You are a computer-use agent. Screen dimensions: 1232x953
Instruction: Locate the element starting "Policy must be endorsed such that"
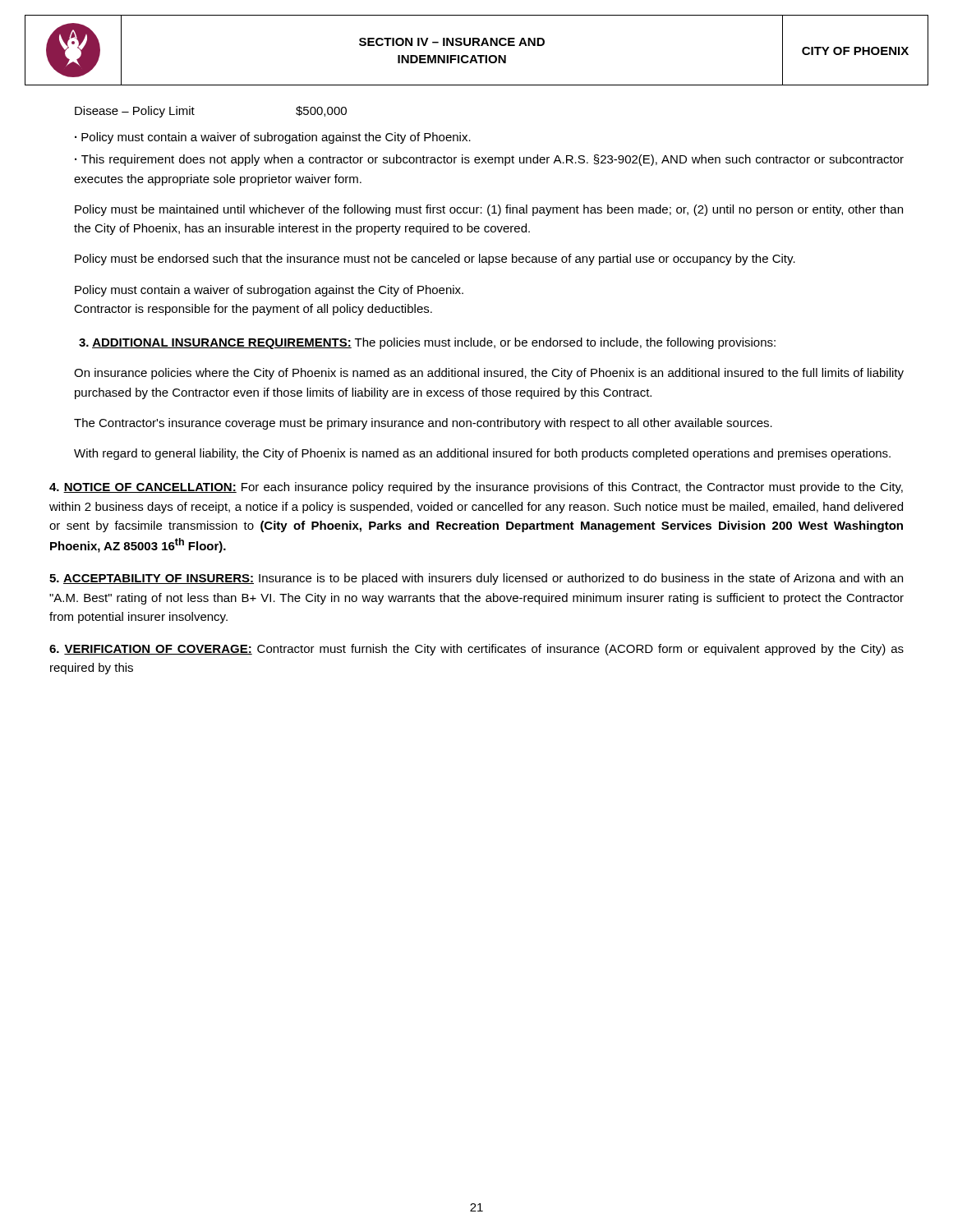pyautogui.click(x=435, y=259)
